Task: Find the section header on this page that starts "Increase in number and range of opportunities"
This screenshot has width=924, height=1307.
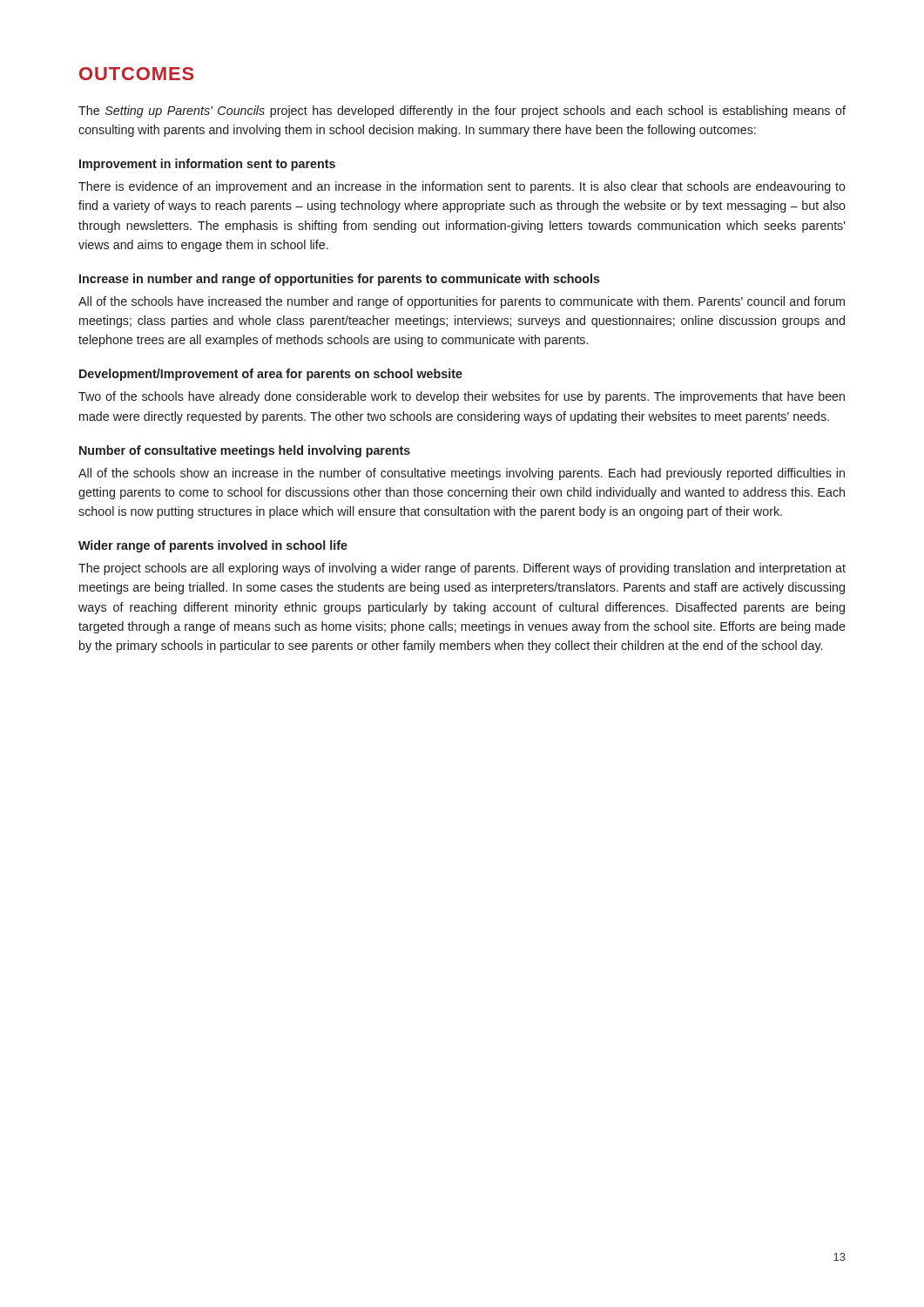Action: tap(462, 279)
